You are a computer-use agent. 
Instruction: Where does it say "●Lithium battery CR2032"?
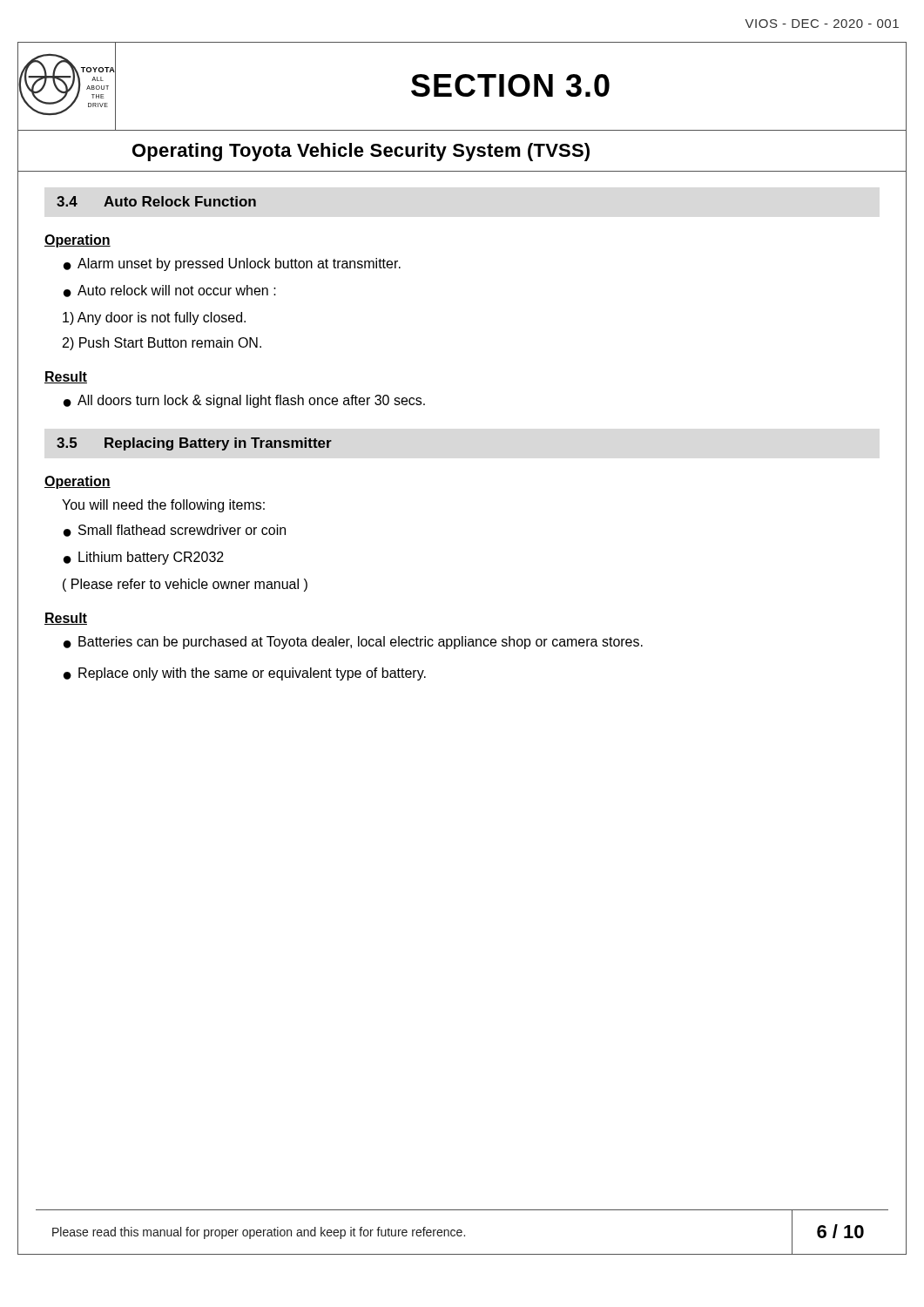(143, 559)
